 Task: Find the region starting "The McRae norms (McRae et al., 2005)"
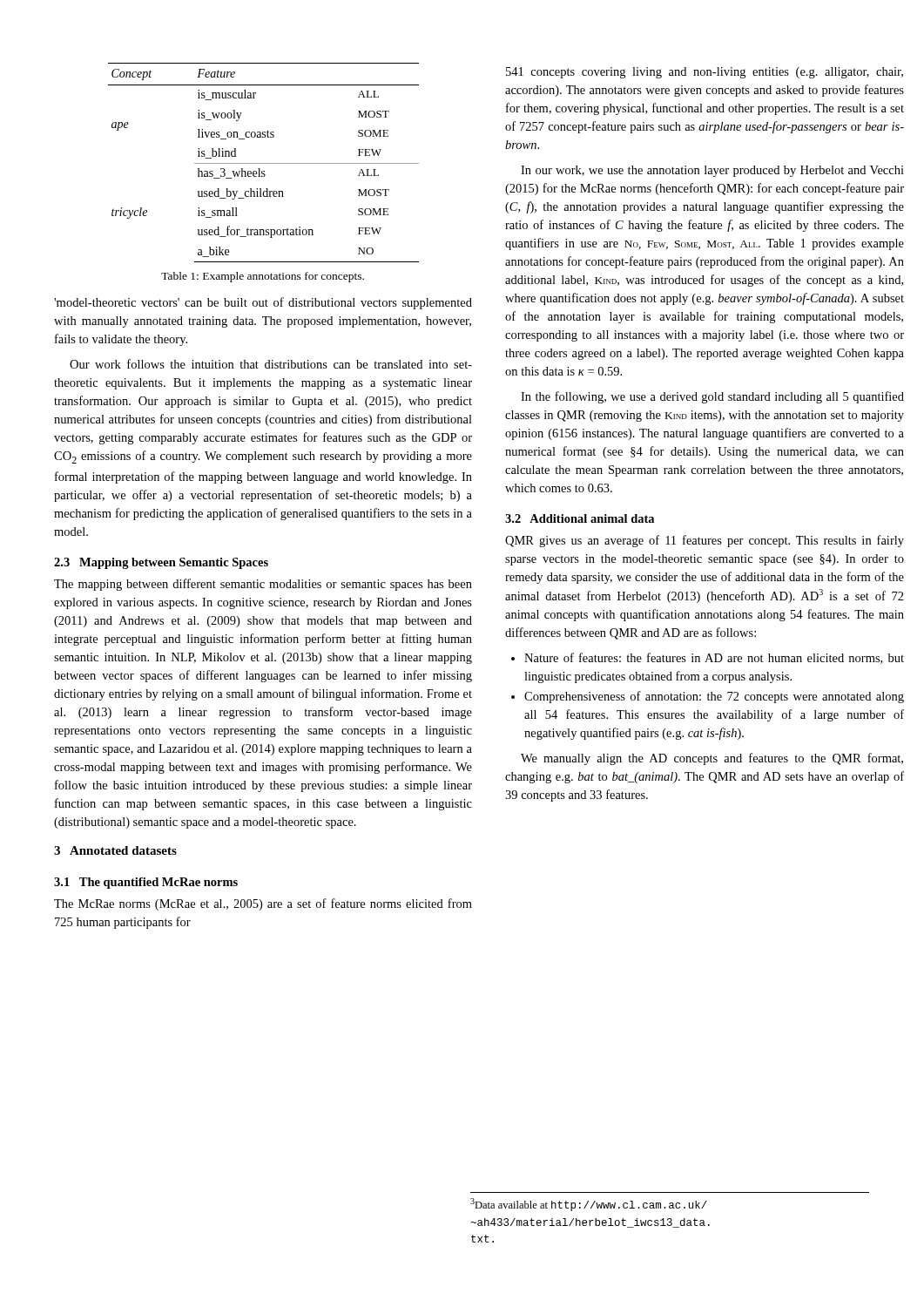263,913
